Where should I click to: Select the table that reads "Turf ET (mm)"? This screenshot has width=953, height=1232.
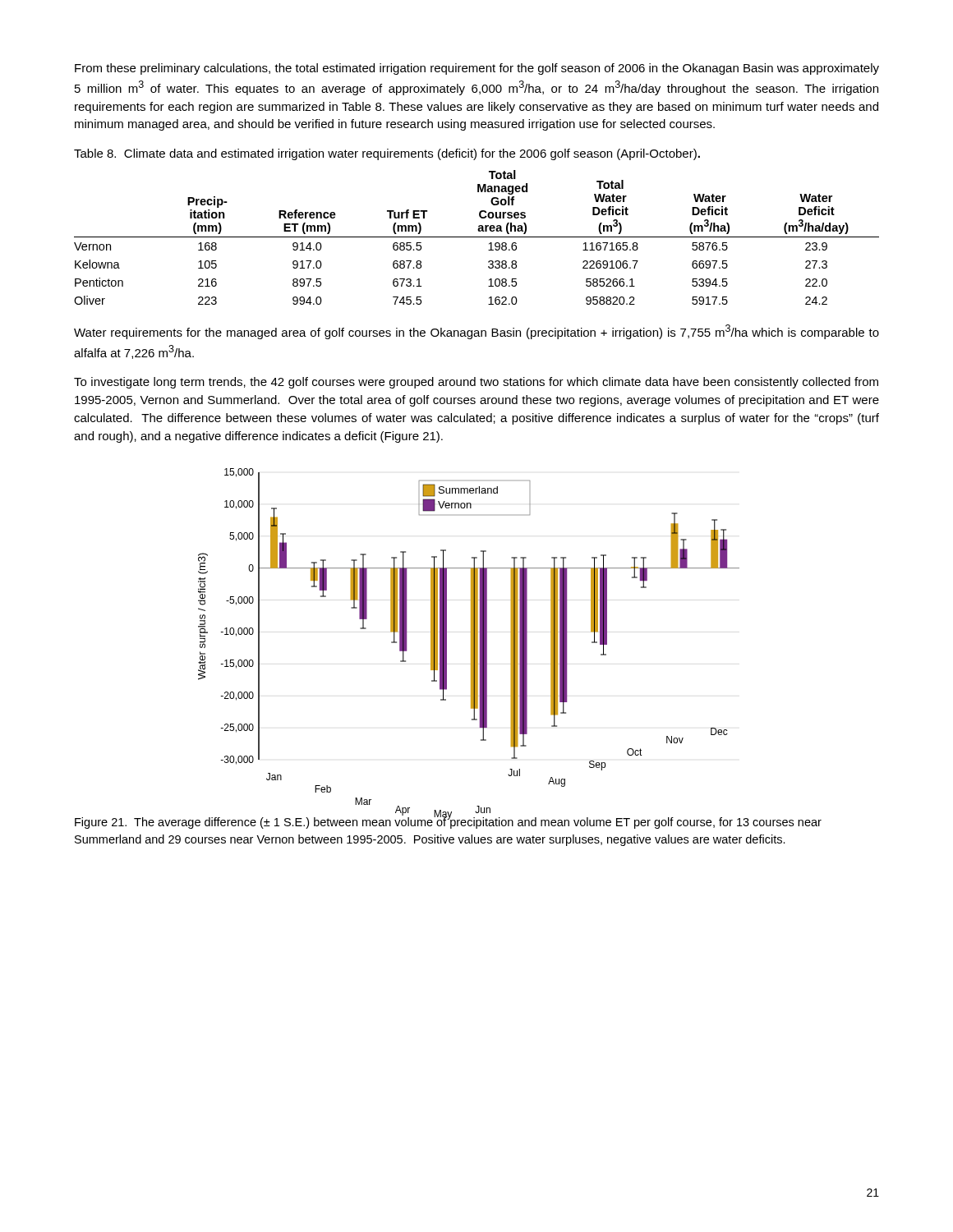click(x=476, y=238)
